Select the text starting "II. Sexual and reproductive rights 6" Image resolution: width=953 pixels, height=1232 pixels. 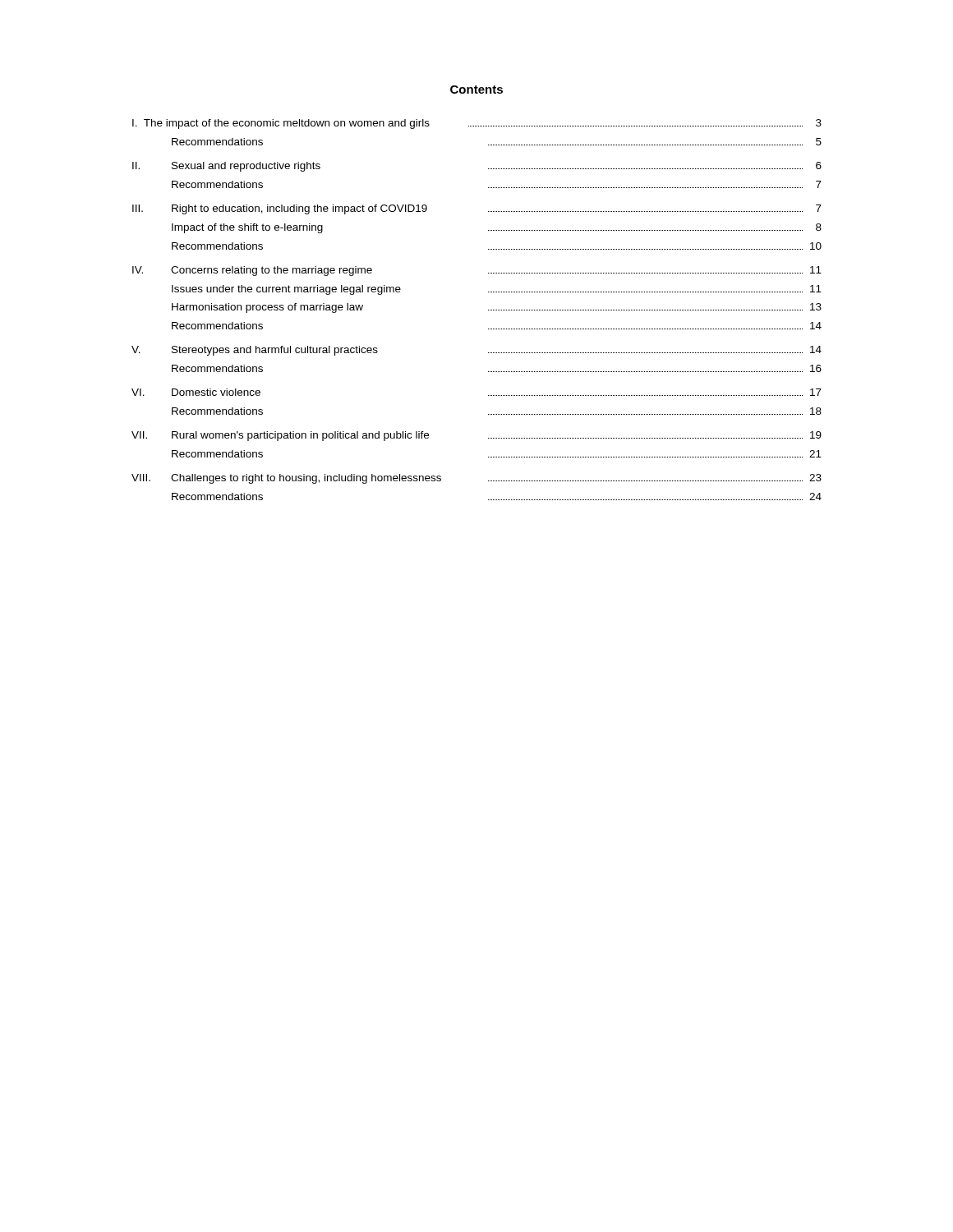[247, 166]
